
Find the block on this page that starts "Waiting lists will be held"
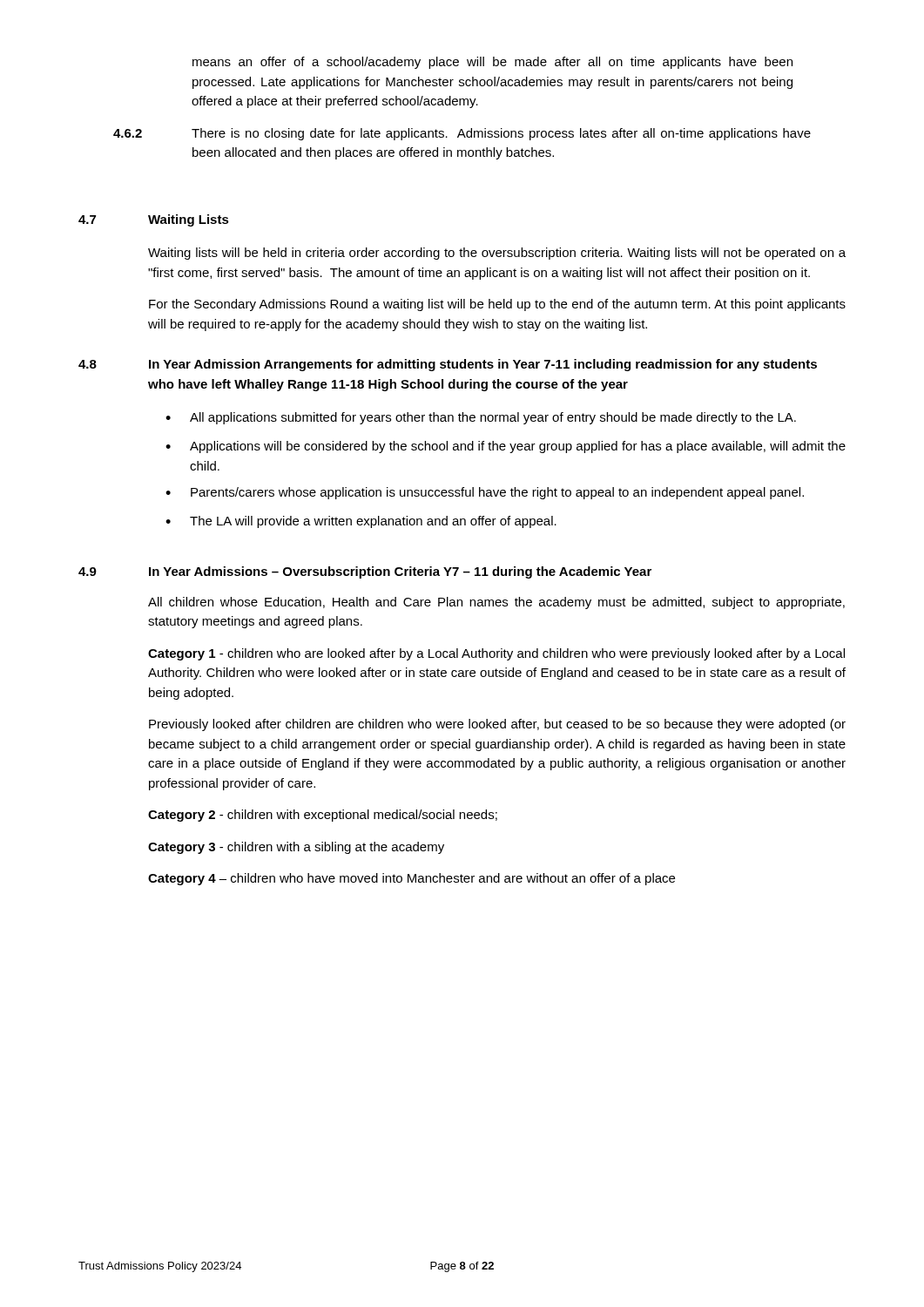[497, 262]
